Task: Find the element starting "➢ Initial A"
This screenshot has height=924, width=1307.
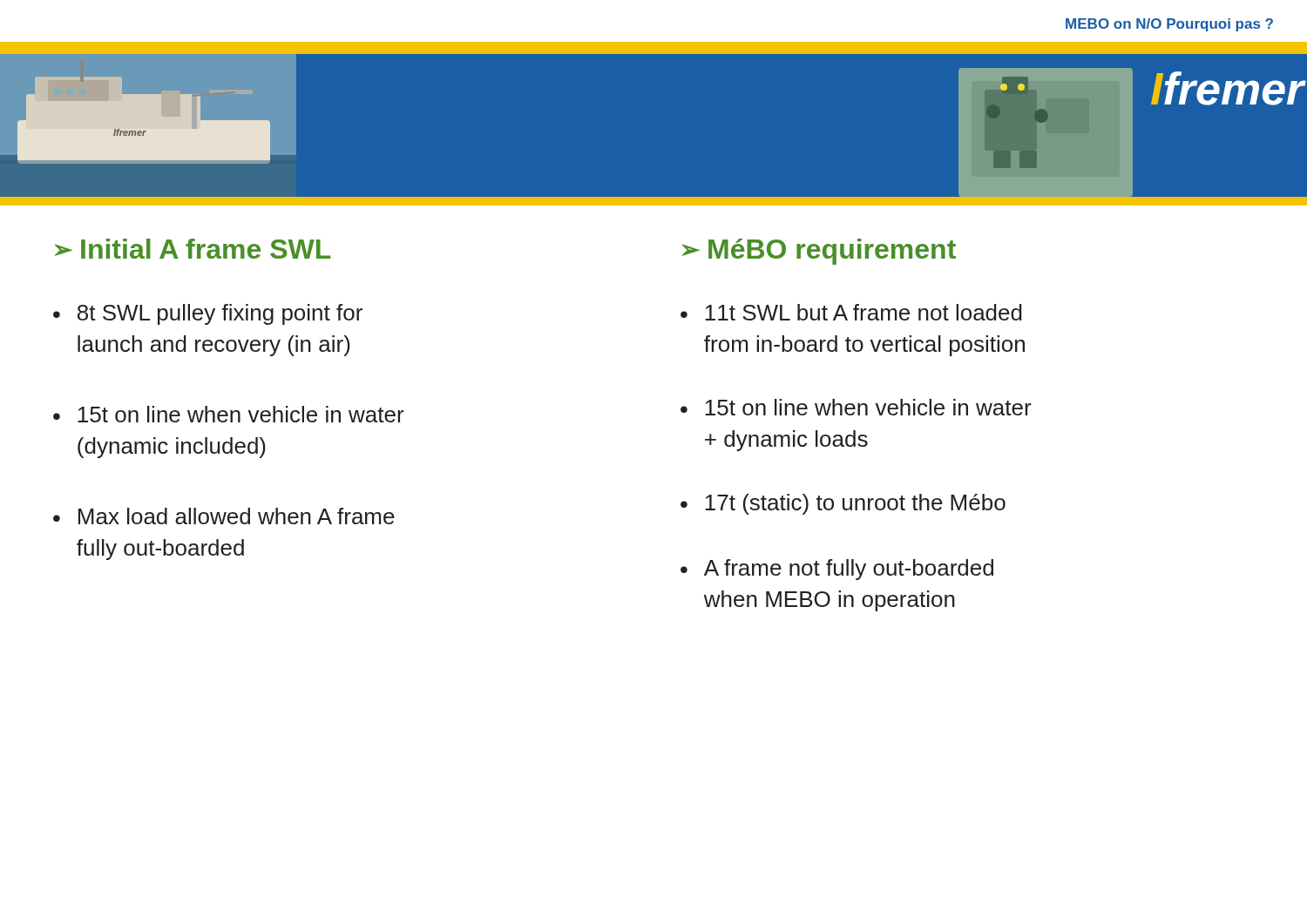Action: click(x=192, y=250)
